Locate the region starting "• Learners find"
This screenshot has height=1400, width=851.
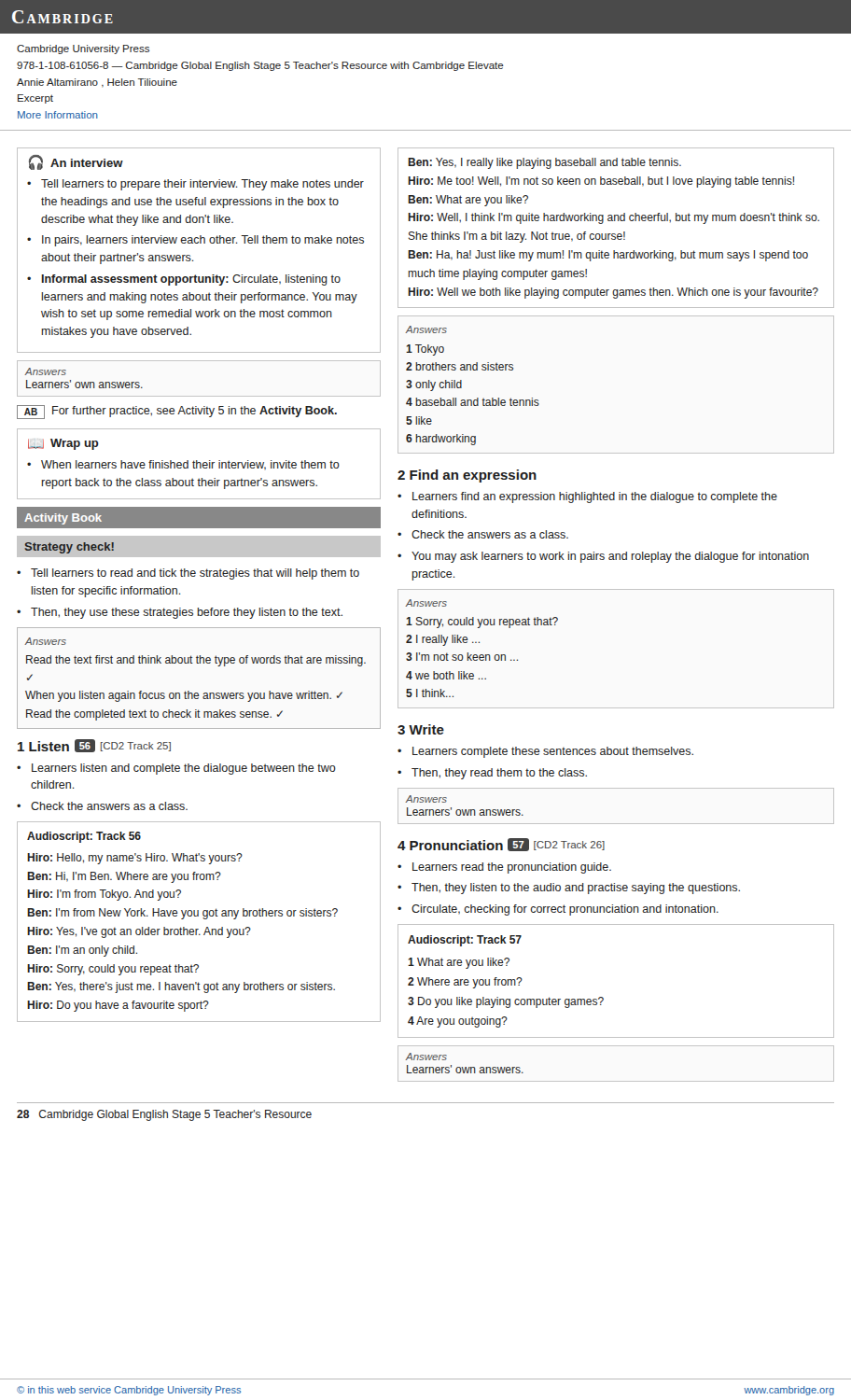tap(616, 506)
